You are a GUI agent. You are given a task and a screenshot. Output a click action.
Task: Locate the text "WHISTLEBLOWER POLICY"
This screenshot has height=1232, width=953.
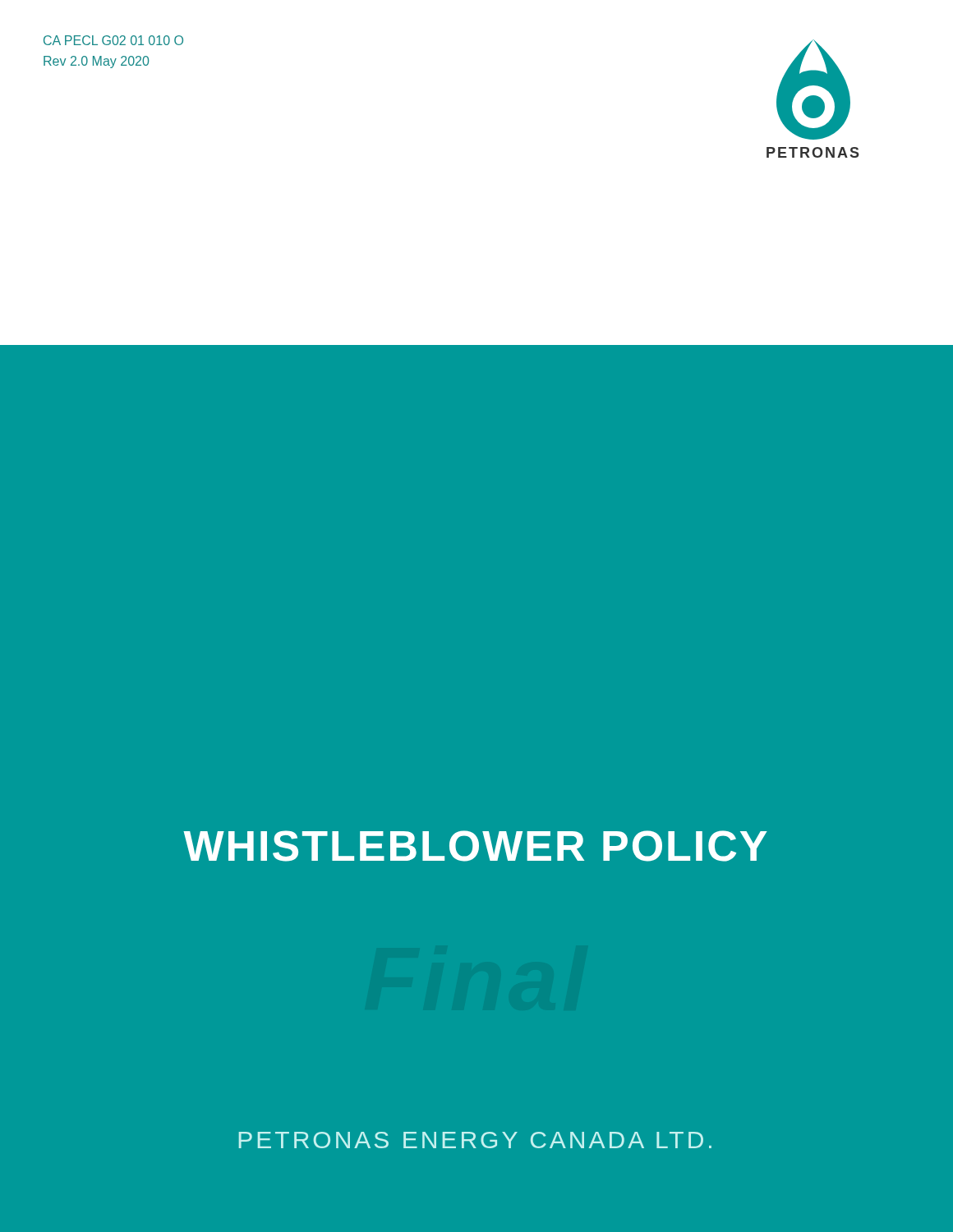click(476, 846)
